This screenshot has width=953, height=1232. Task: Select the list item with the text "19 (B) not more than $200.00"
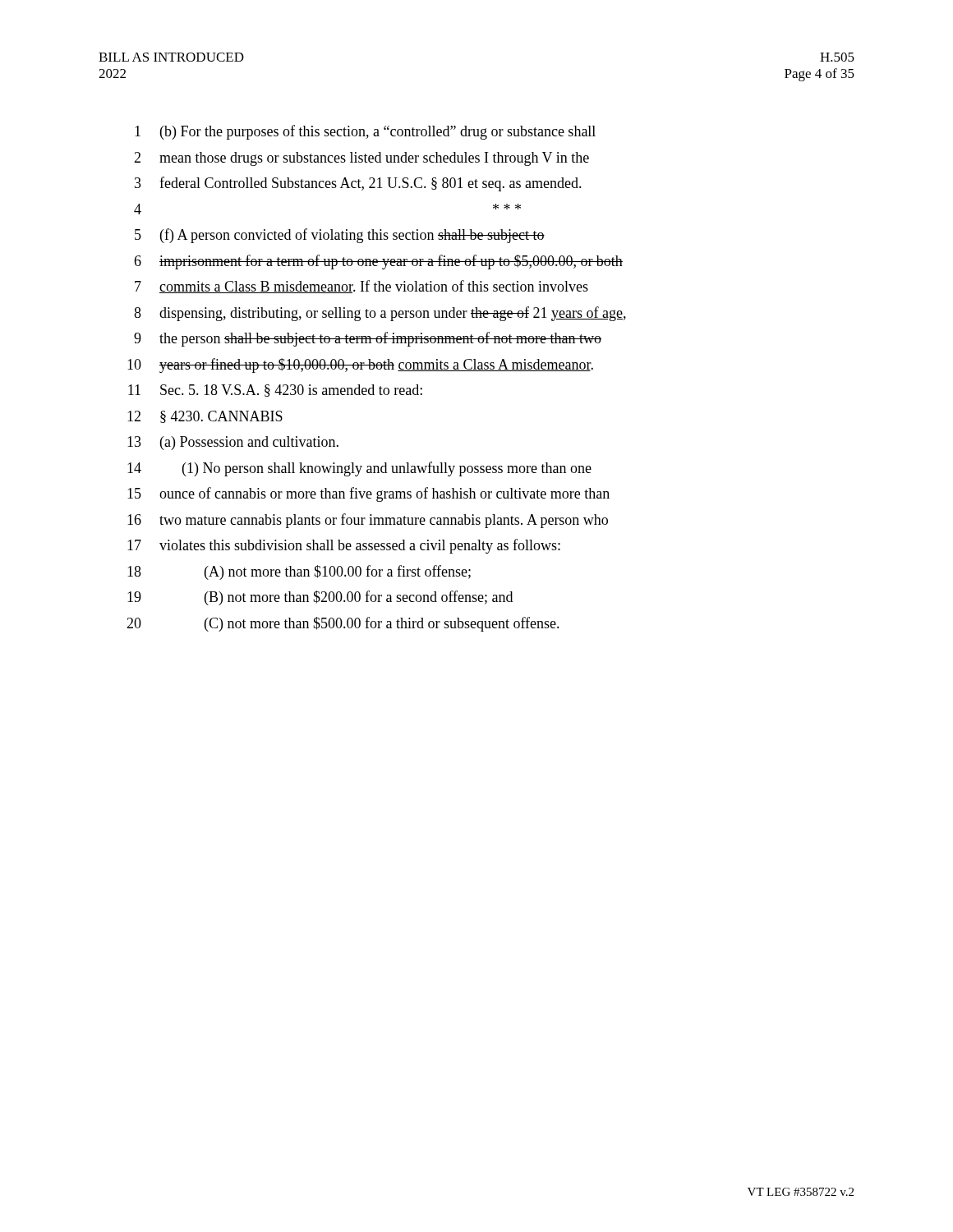(x=476, y=598)
